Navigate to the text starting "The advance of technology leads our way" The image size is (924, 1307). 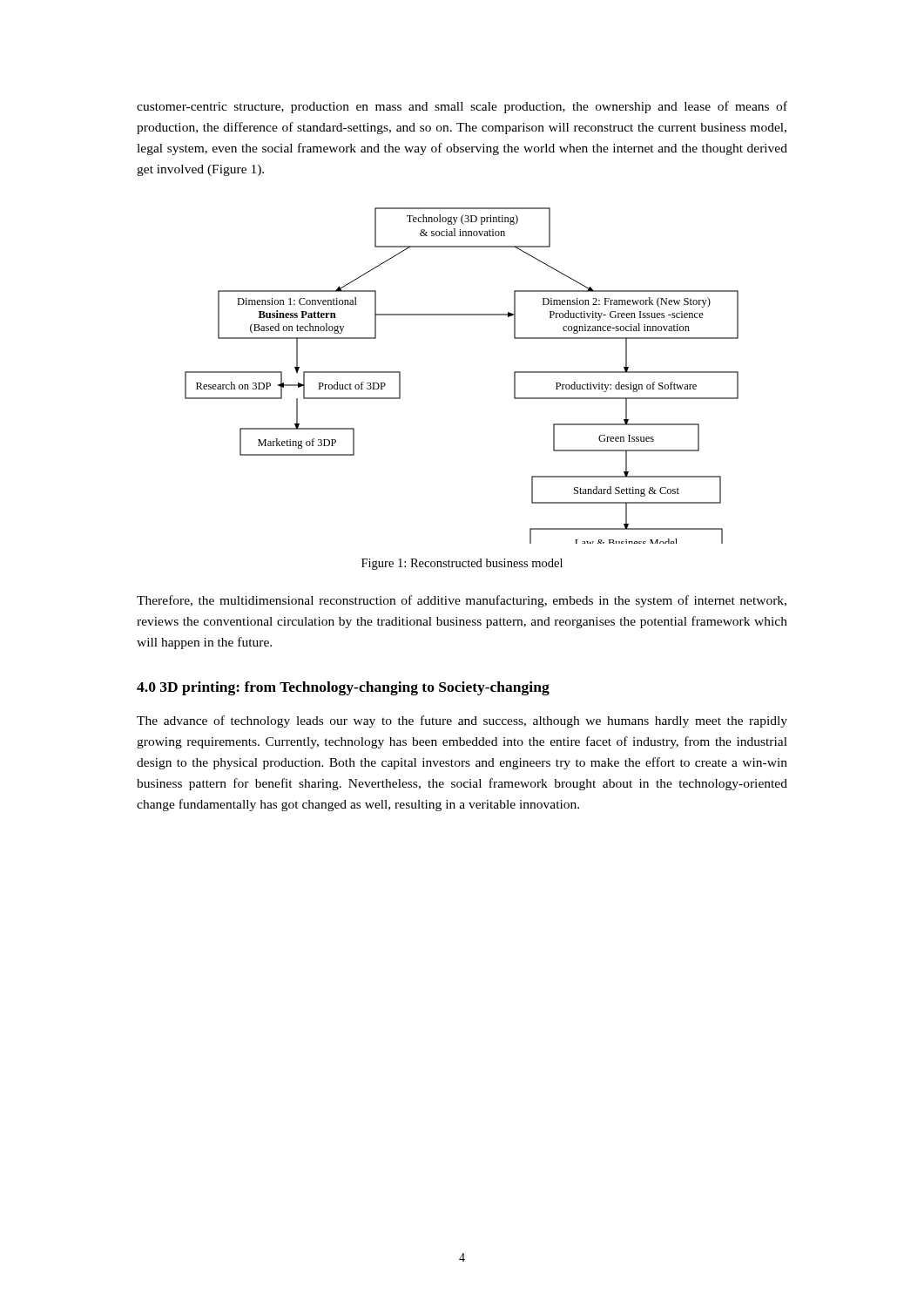[462, 762]
